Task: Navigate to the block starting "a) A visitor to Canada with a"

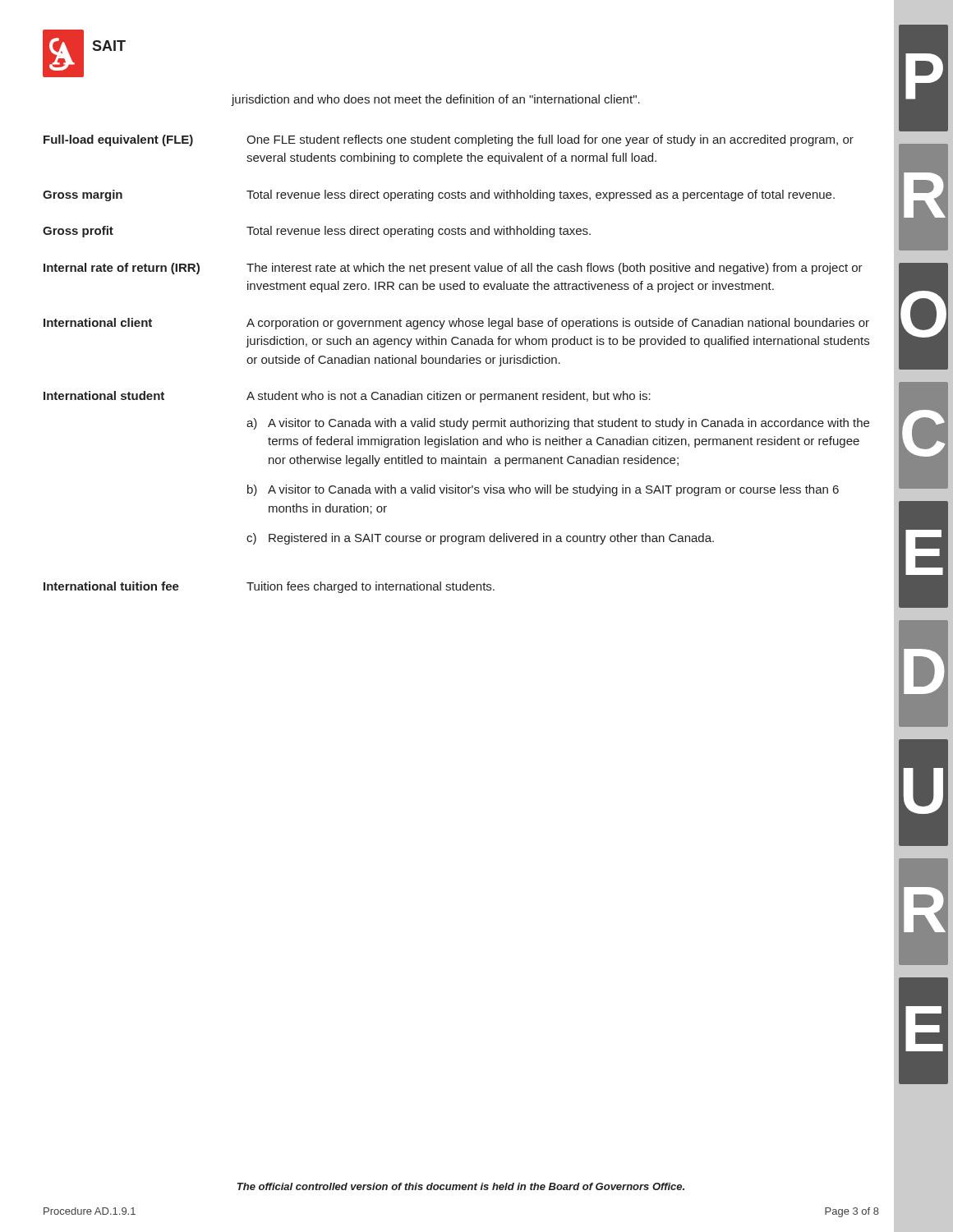Action: (563, 441)
